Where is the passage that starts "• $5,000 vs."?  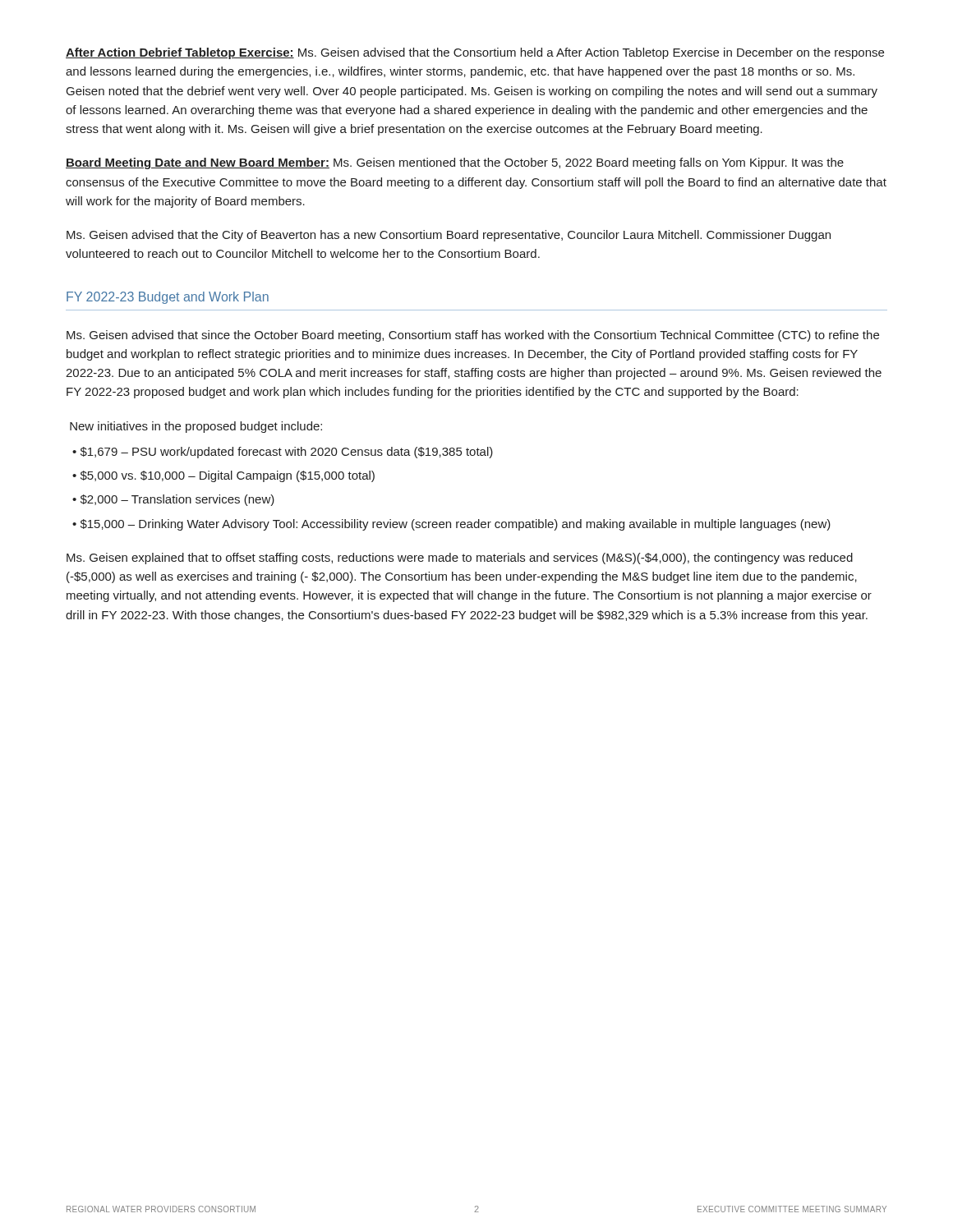224,475
